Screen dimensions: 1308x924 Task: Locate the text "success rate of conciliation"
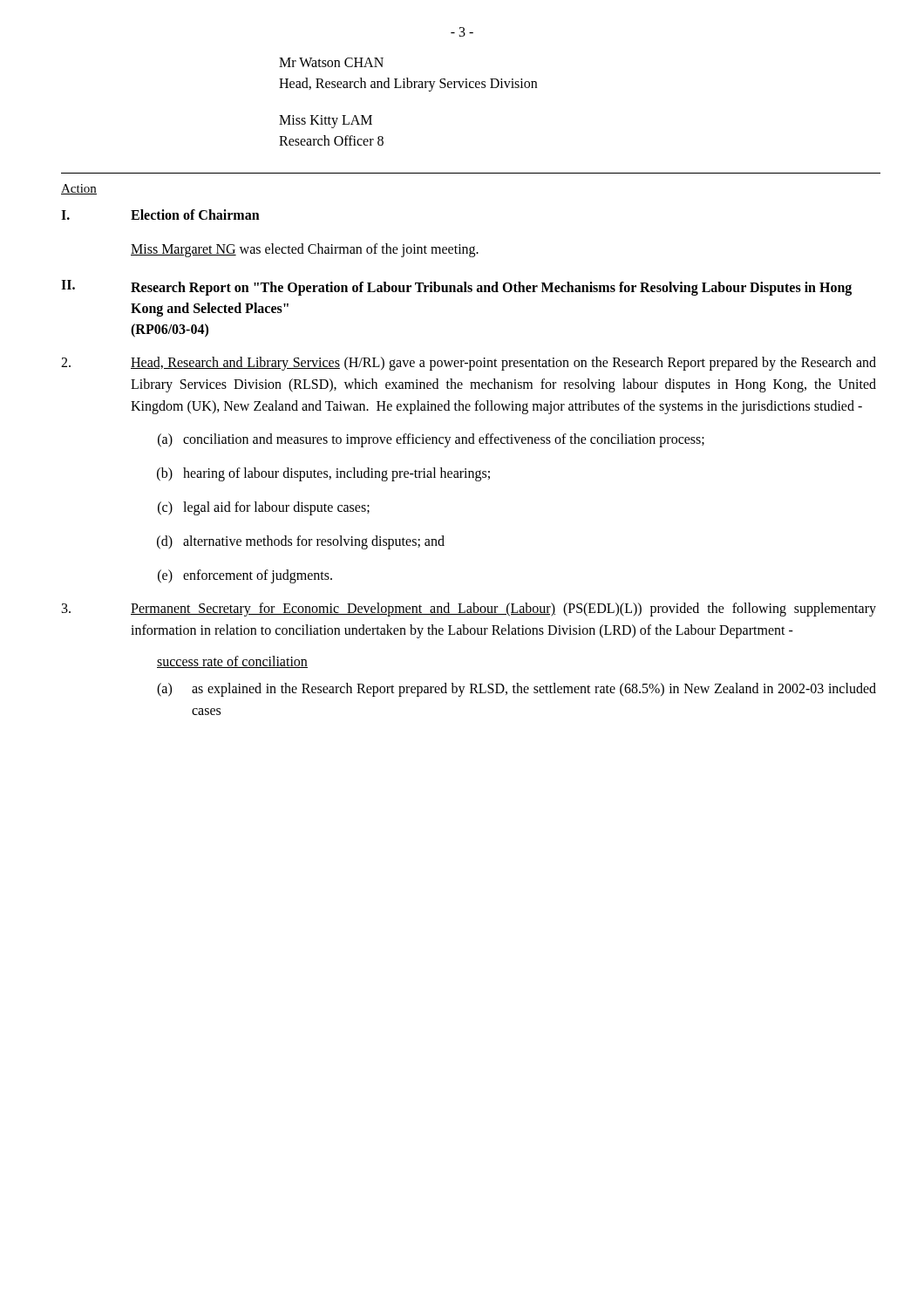coord(232,661)
